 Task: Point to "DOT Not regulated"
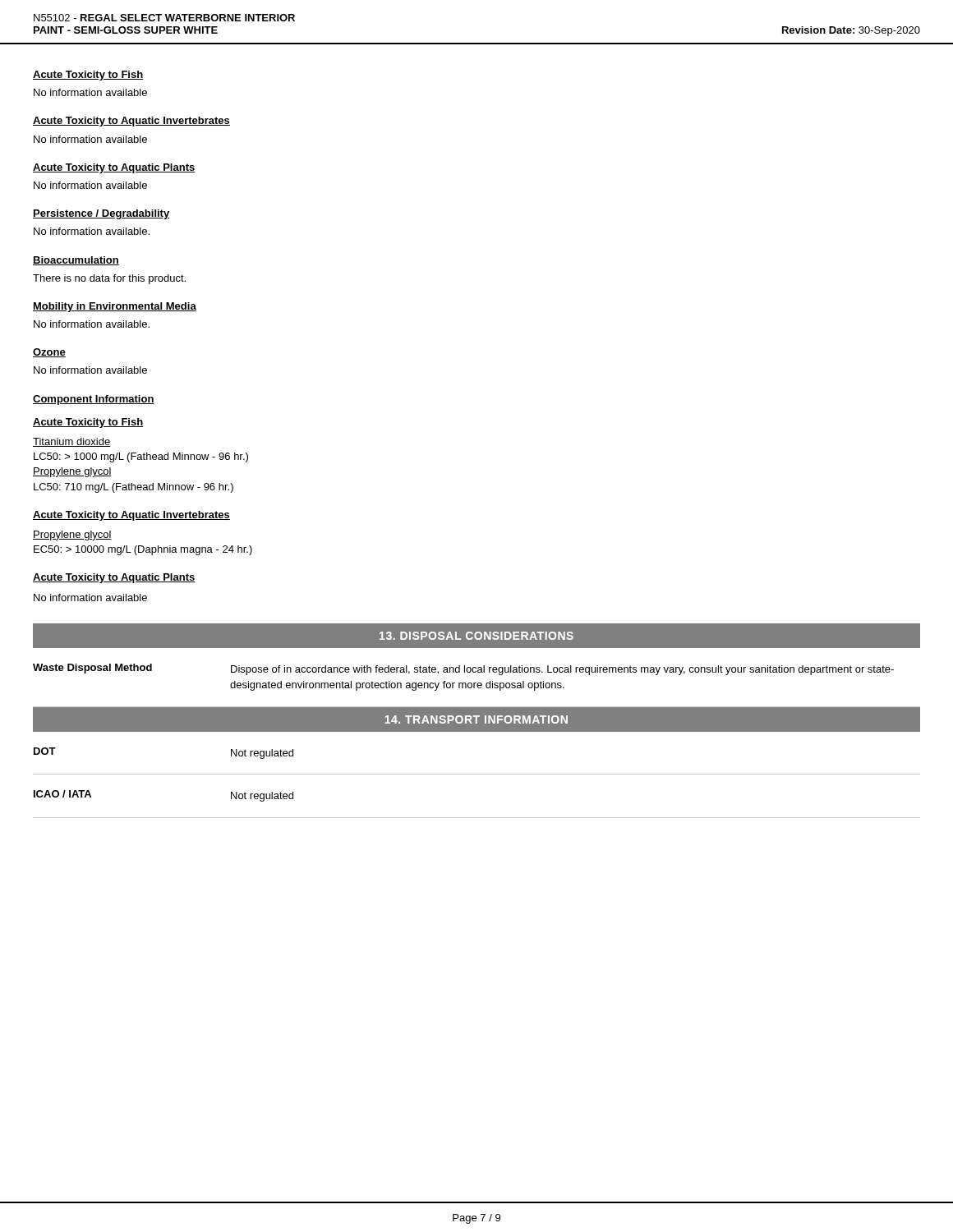(x=48, y=753)
